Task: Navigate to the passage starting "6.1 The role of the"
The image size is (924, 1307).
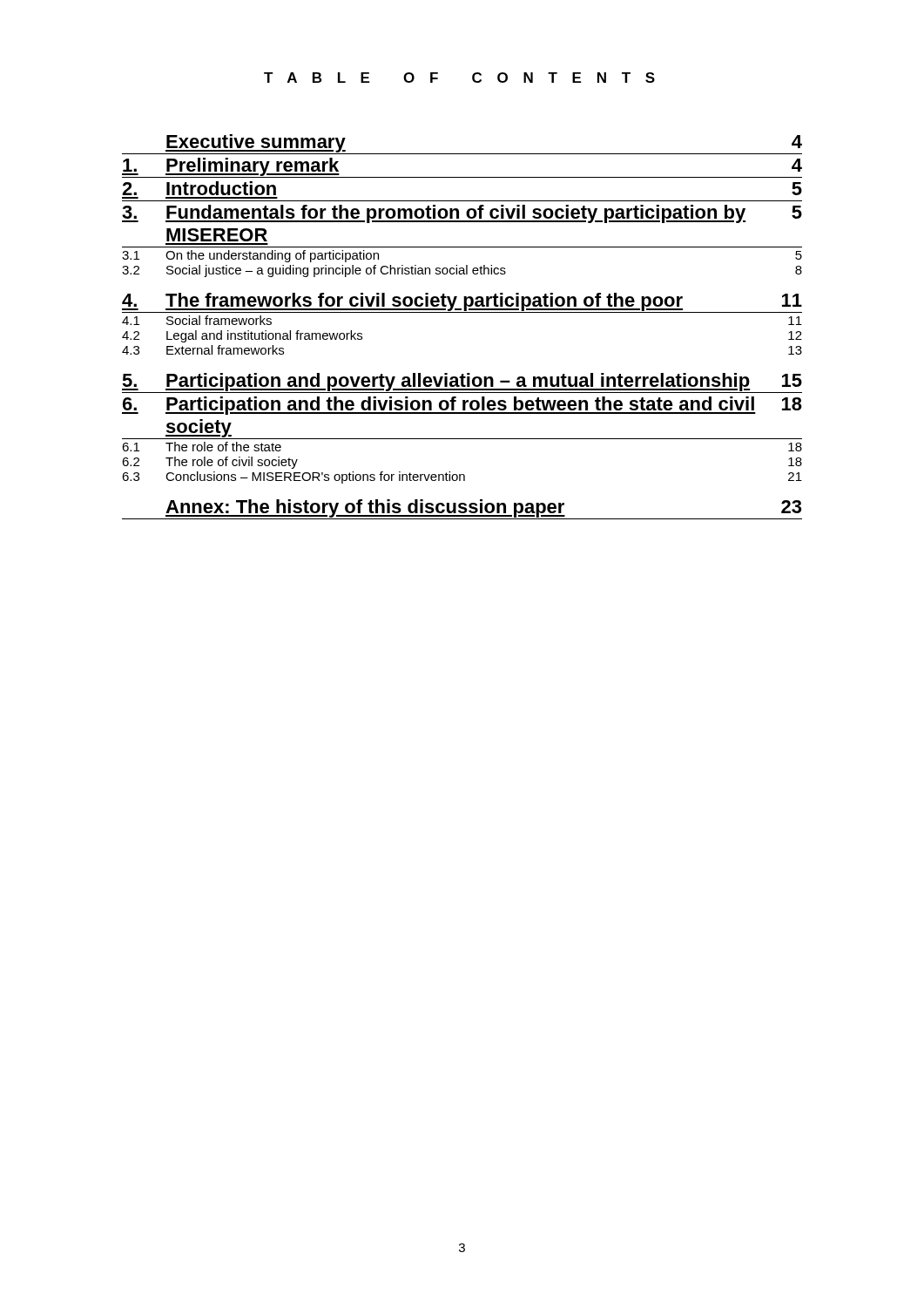Action: tap(462, 446)
